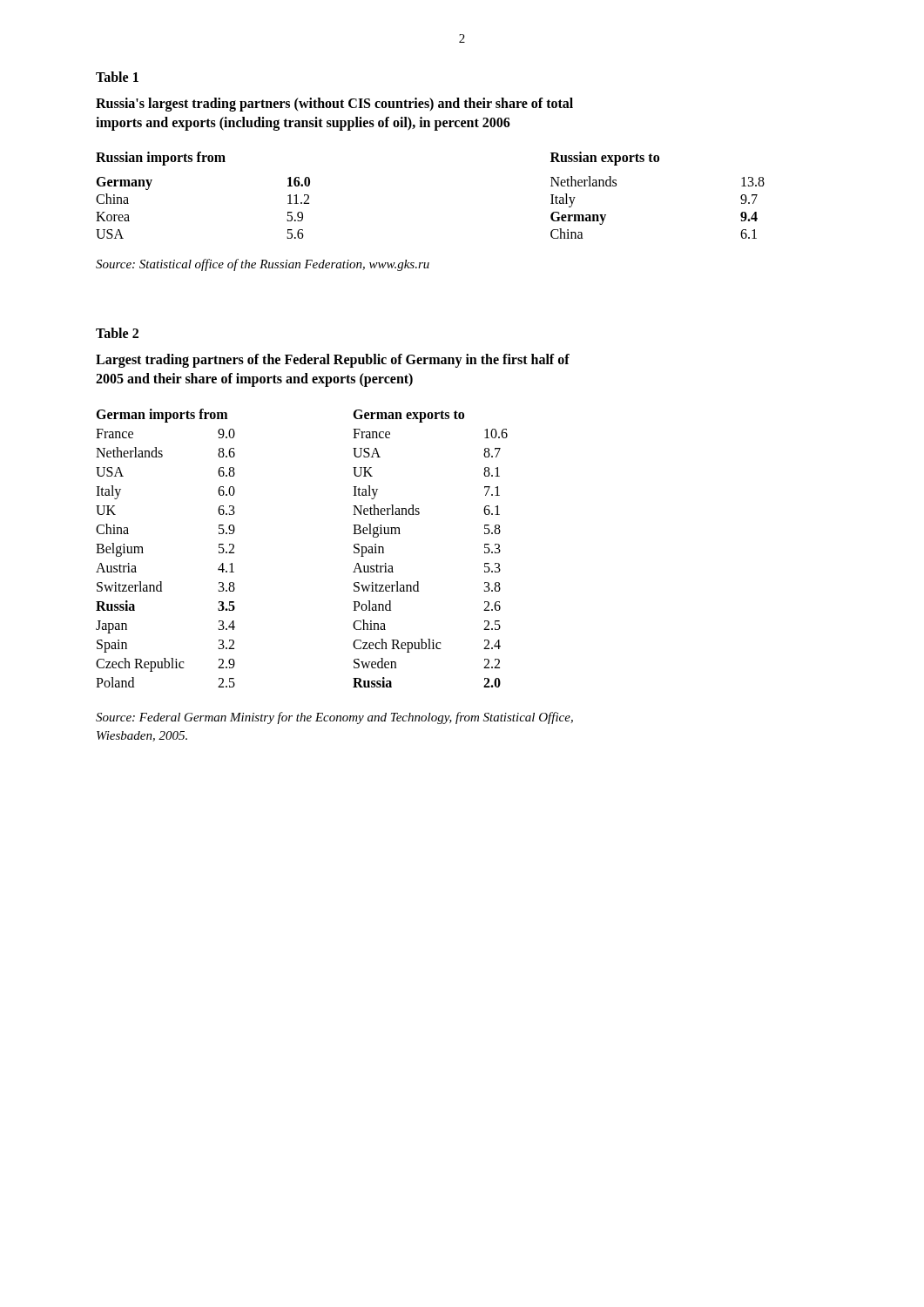Click on the text block starting "Table 1"
The height and width of the screenshot is (1307, 924).
click(117, 77)
